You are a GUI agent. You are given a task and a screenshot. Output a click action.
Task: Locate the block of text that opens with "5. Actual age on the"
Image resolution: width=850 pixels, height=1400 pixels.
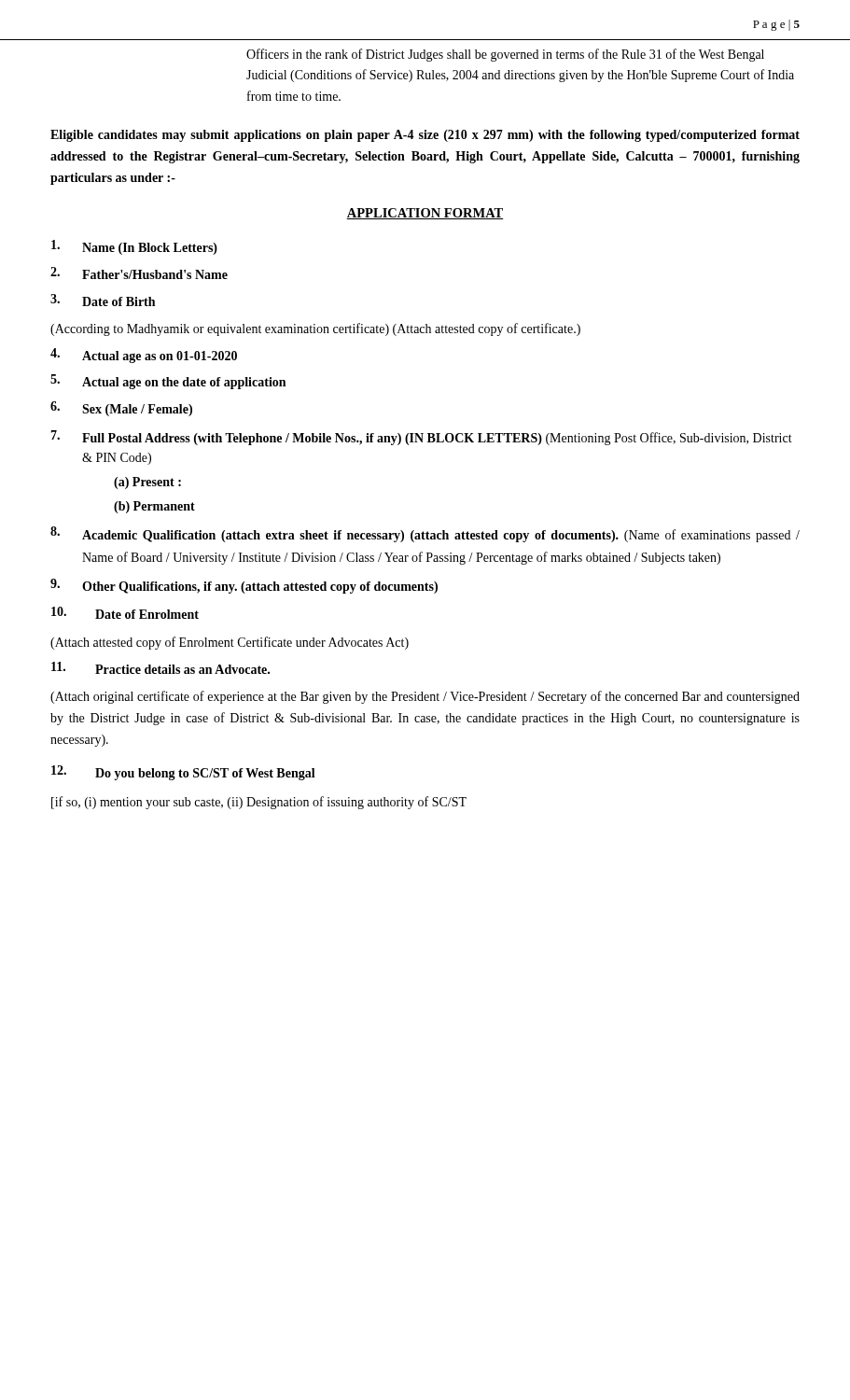click(168, 382)
